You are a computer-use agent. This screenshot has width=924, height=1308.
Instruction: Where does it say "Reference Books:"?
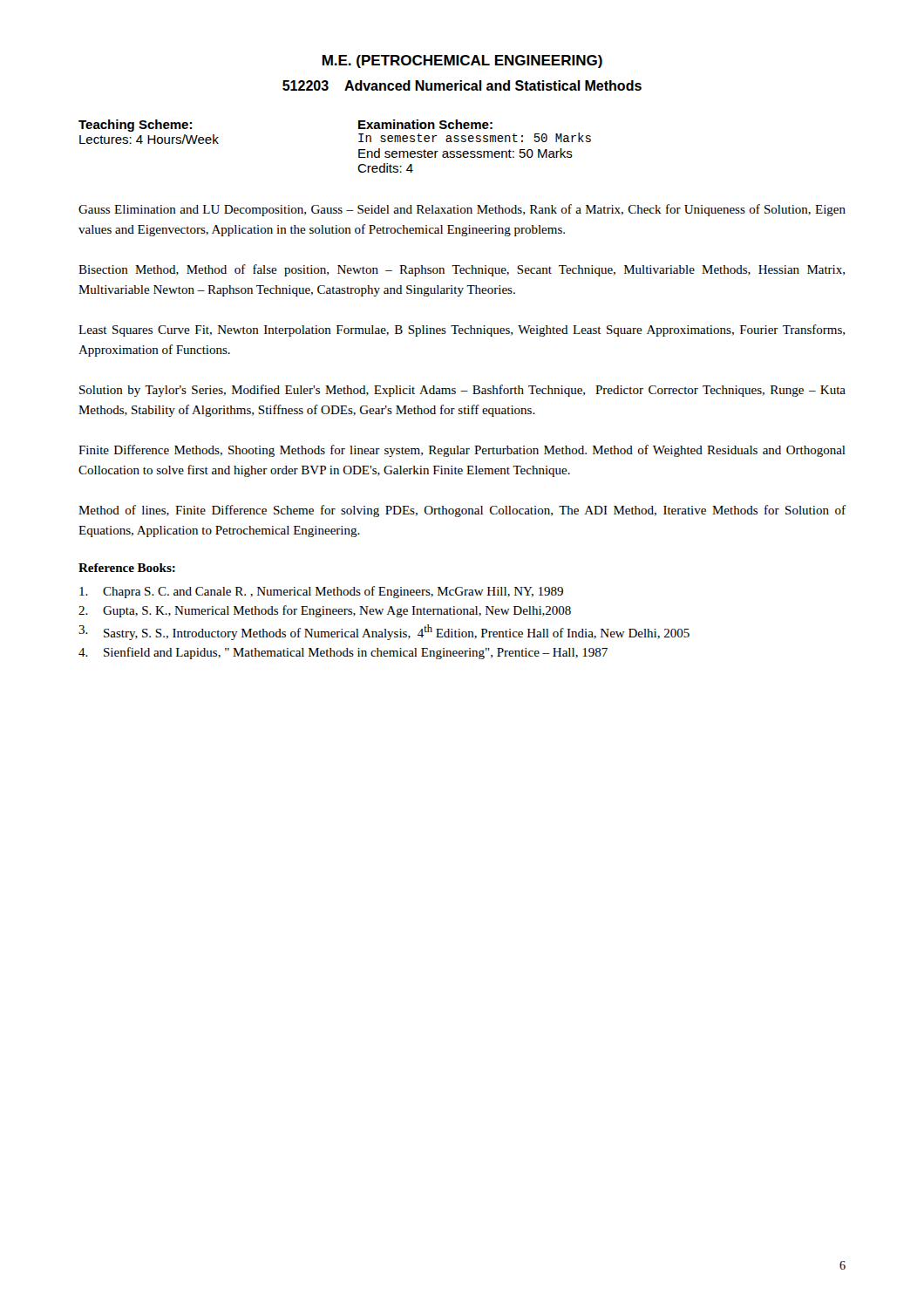127,568
